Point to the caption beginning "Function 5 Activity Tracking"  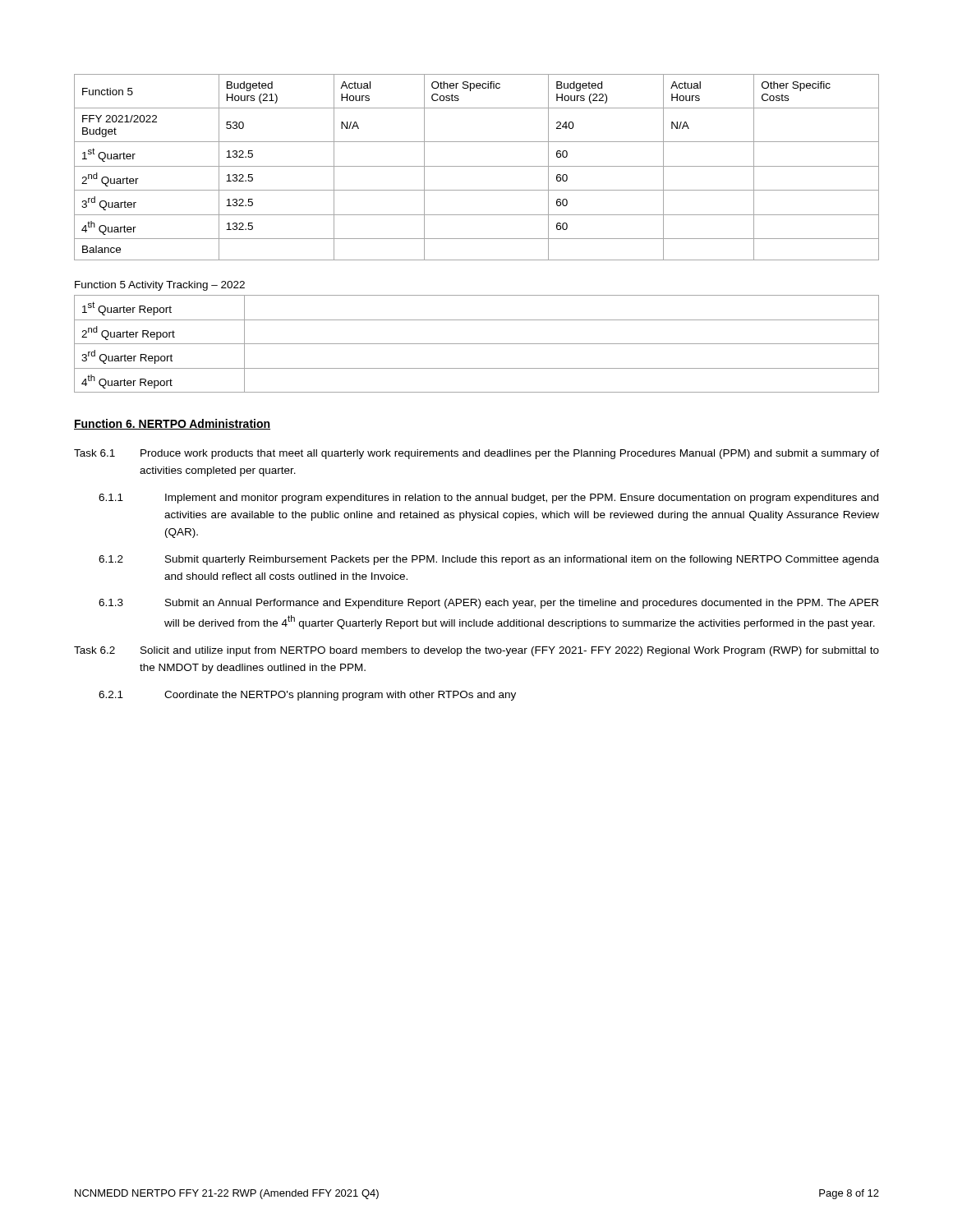tap(160, 285)
